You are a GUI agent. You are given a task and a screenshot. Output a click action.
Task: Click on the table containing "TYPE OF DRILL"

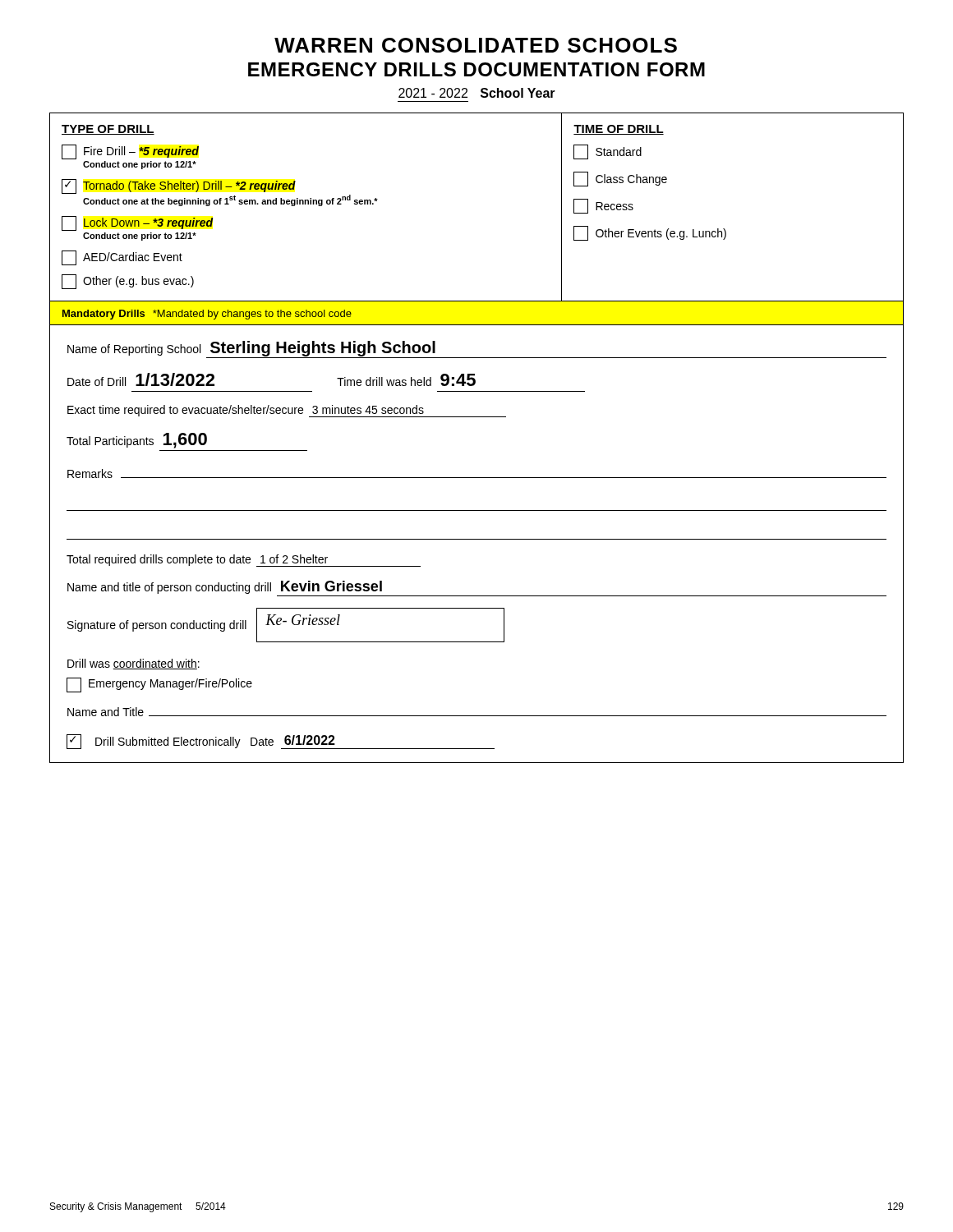(476, 219)
